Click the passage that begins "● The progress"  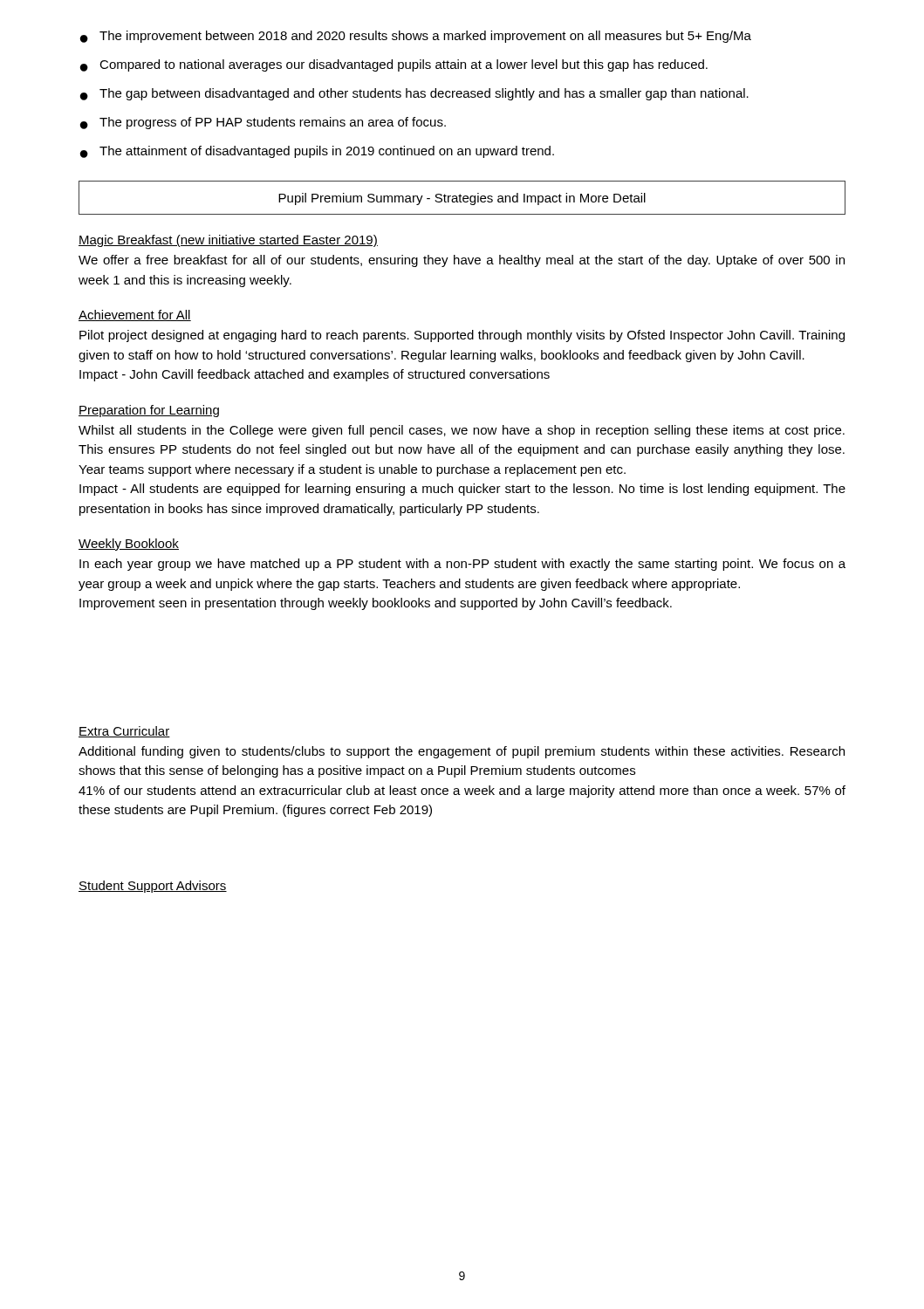(x=263, y=124)
